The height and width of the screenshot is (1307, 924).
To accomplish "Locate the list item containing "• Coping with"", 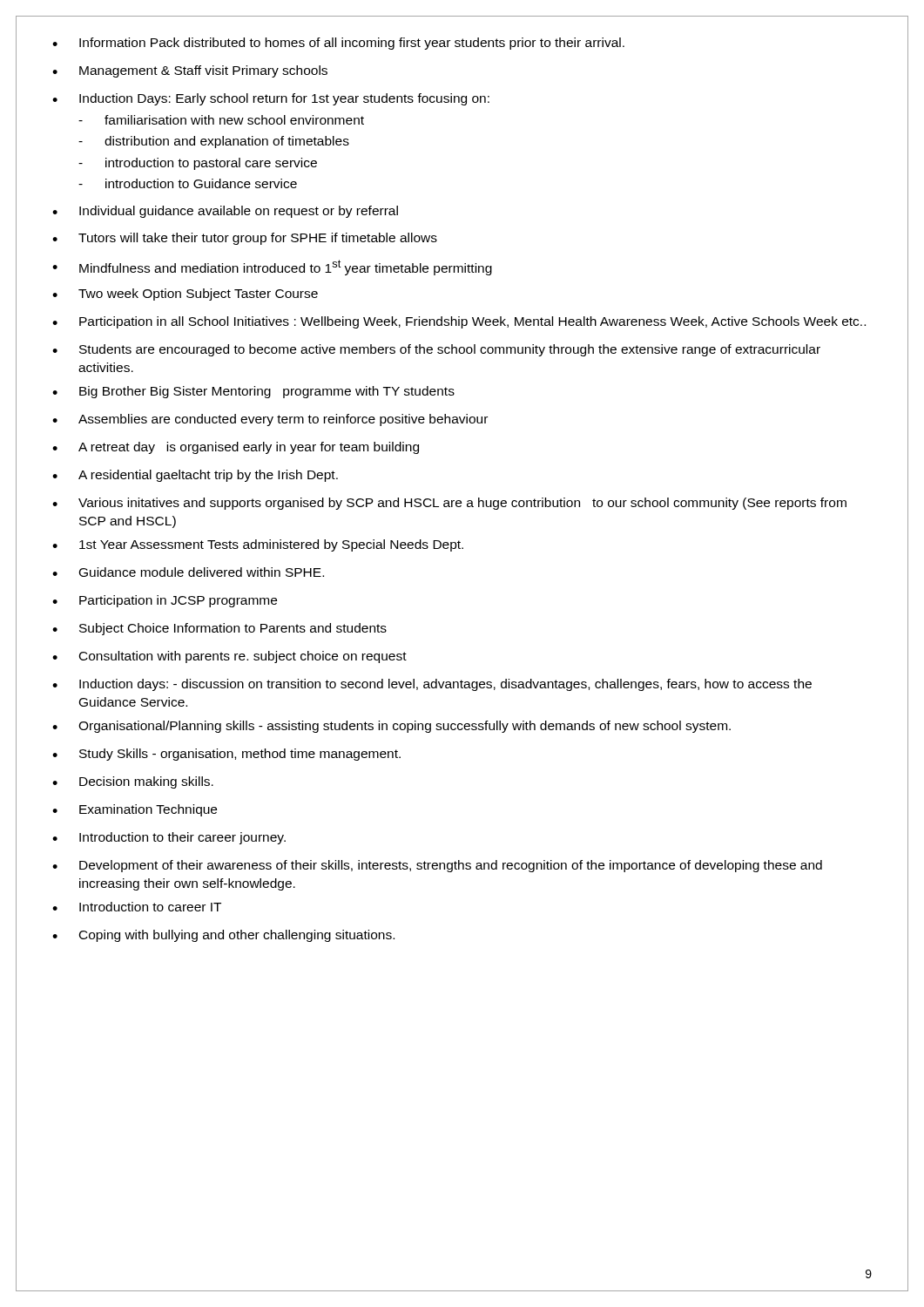I will [x=223, y=936].
